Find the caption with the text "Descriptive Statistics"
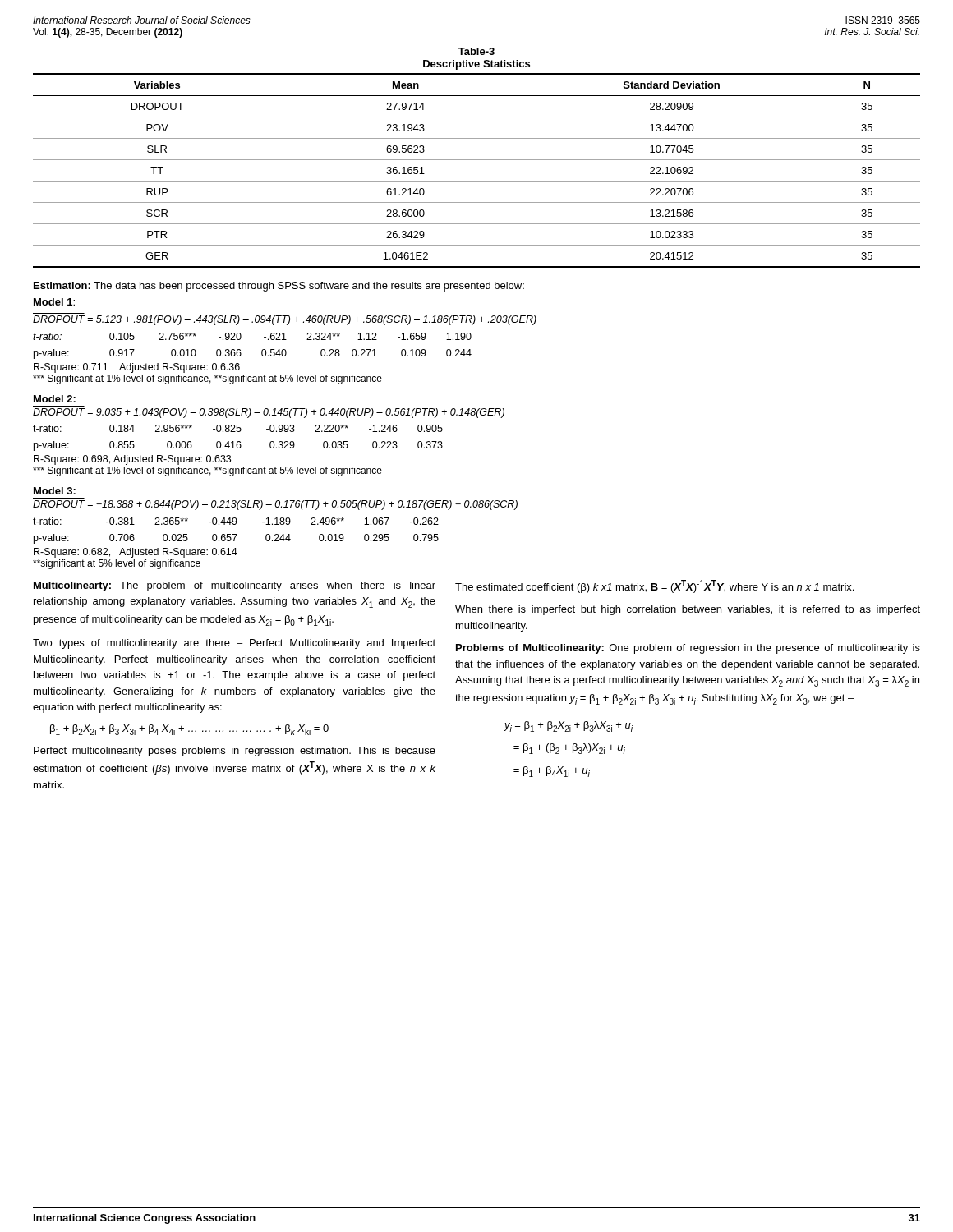Image resolution: width=953 pixels, height=1232 pixels. (x=476, y=64)
